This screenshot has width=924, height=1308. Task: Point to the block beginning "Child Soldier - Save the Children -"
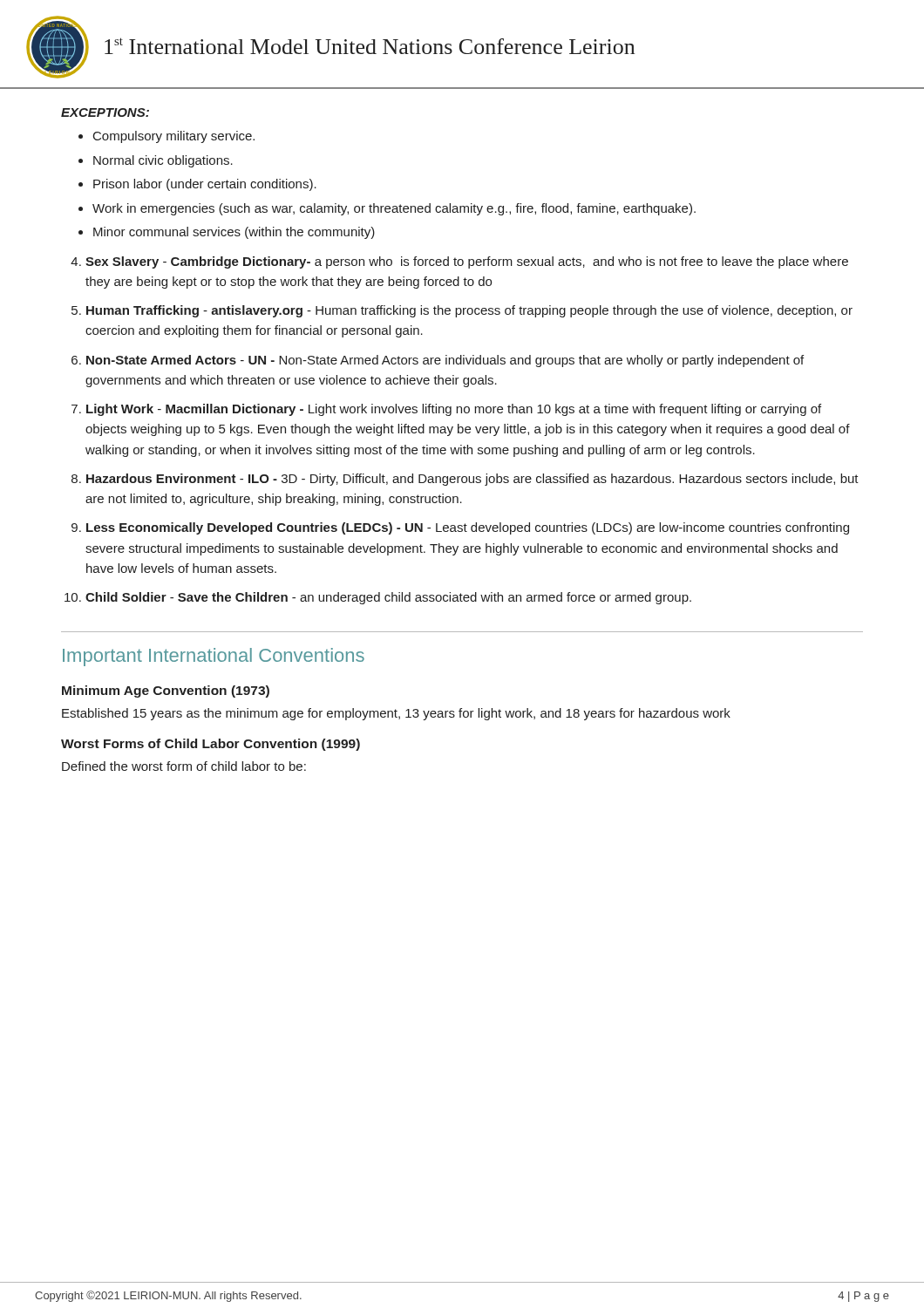[389, 597]
